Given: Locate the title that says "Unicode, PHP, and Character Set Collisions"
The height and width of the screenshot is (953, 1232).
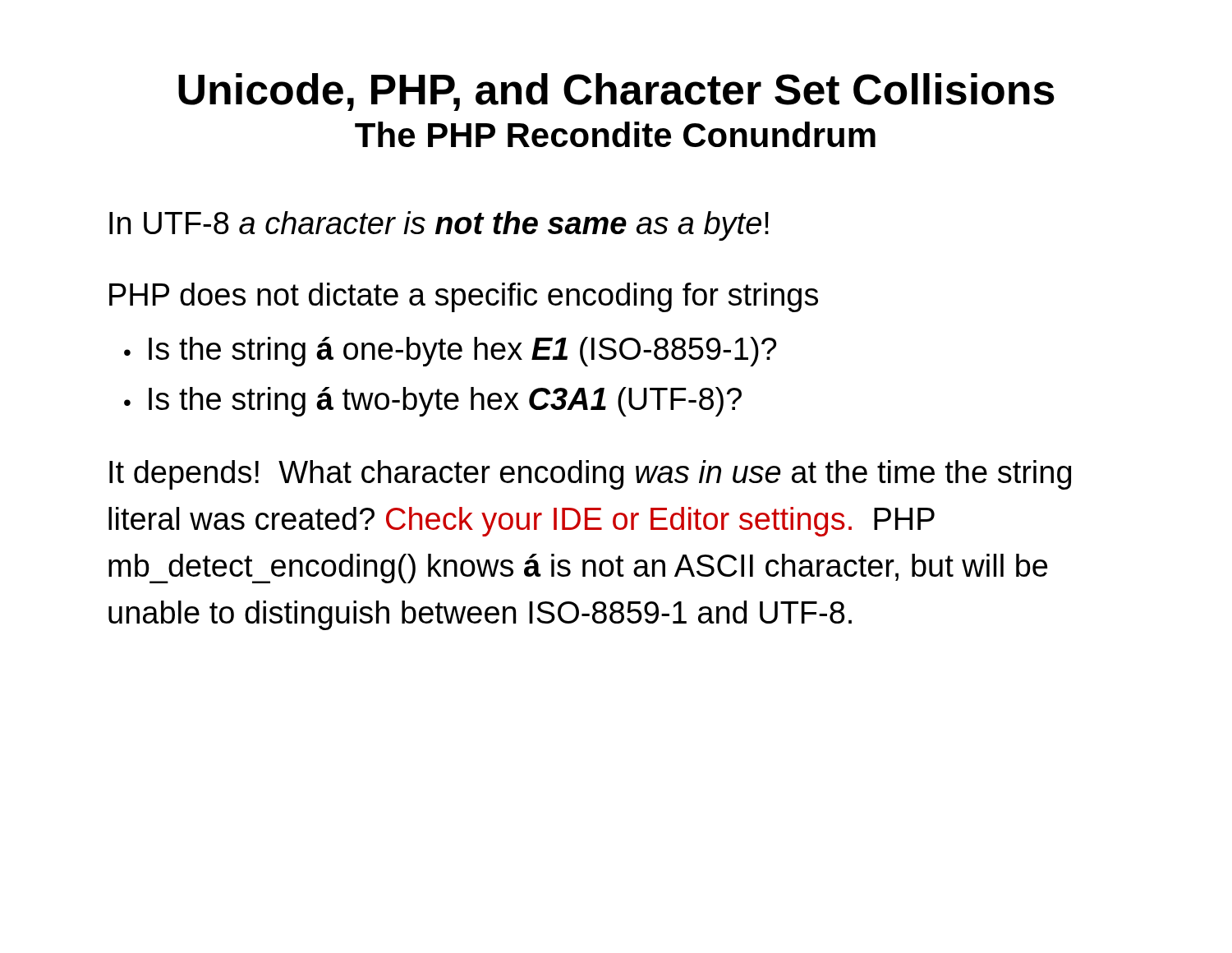Looking at the screenshot, I should (616, 111).
